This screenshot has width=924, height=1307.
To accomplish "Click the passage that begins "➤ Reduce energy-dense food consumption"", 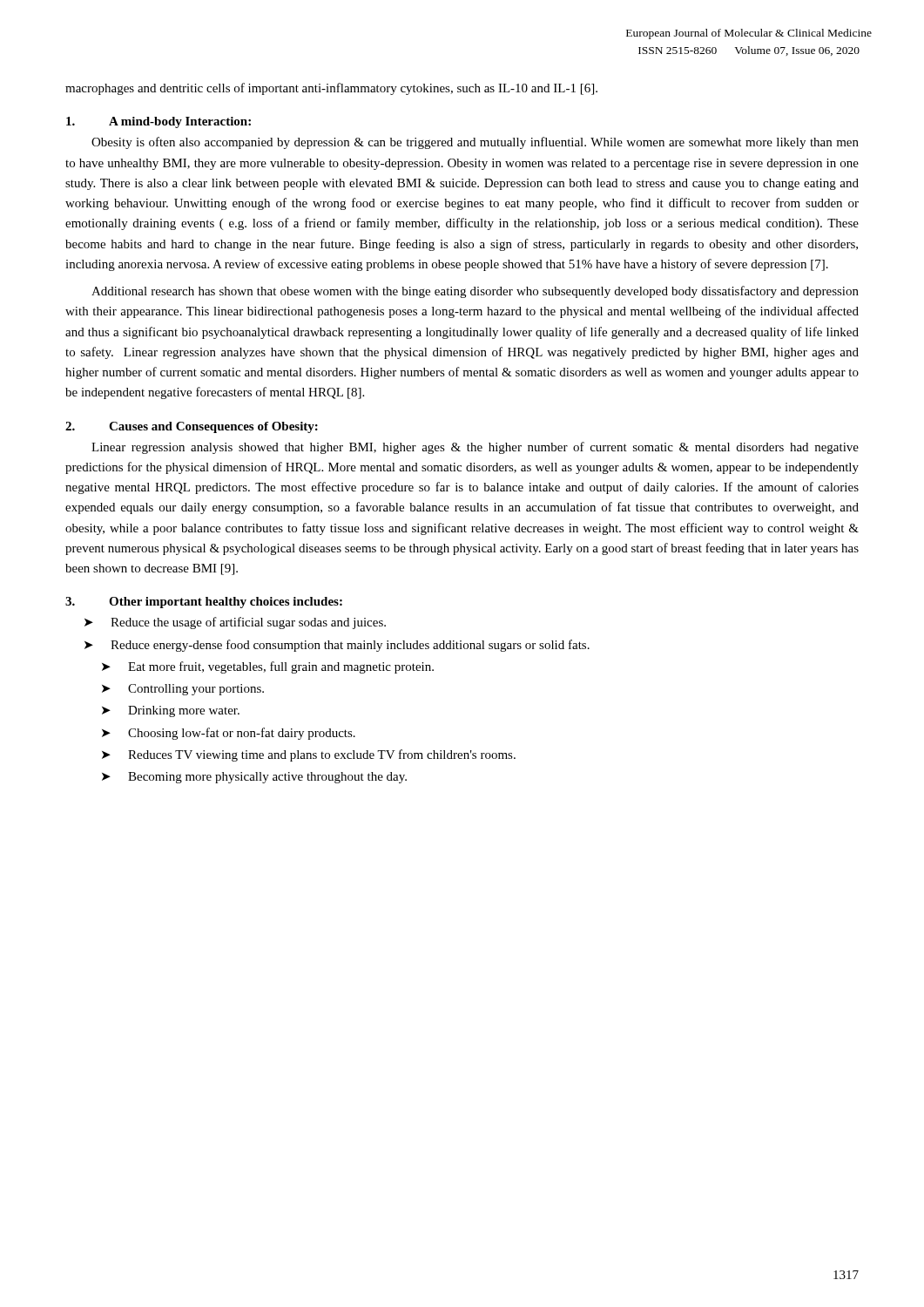I will coord(471,645).
